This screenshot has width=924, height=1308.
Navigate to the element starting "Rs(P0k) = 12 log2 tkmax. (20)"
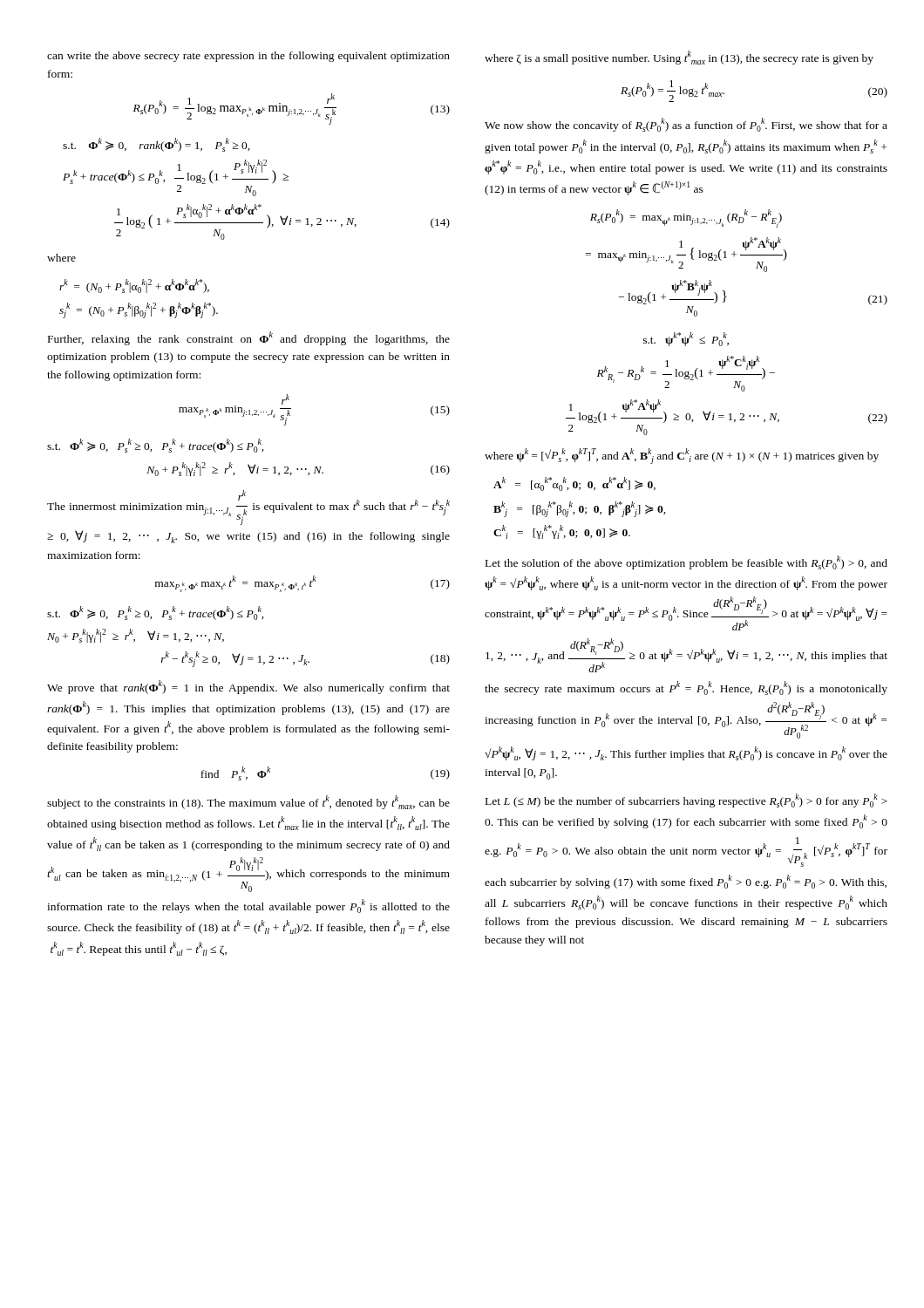point(686,91)
